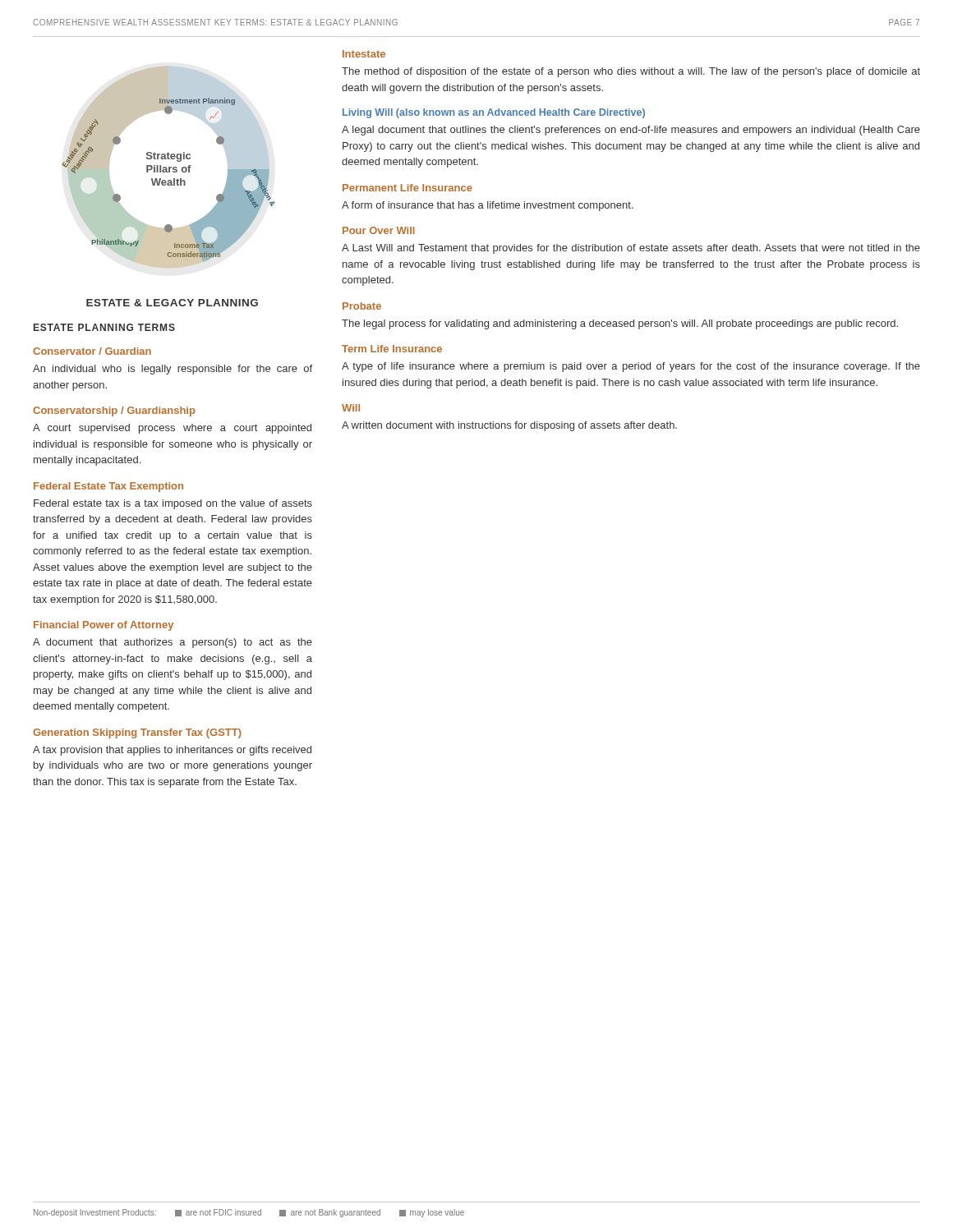
Task: Select the text starting "A court supervised process where a court"
Action: click(x=173, y=444)
